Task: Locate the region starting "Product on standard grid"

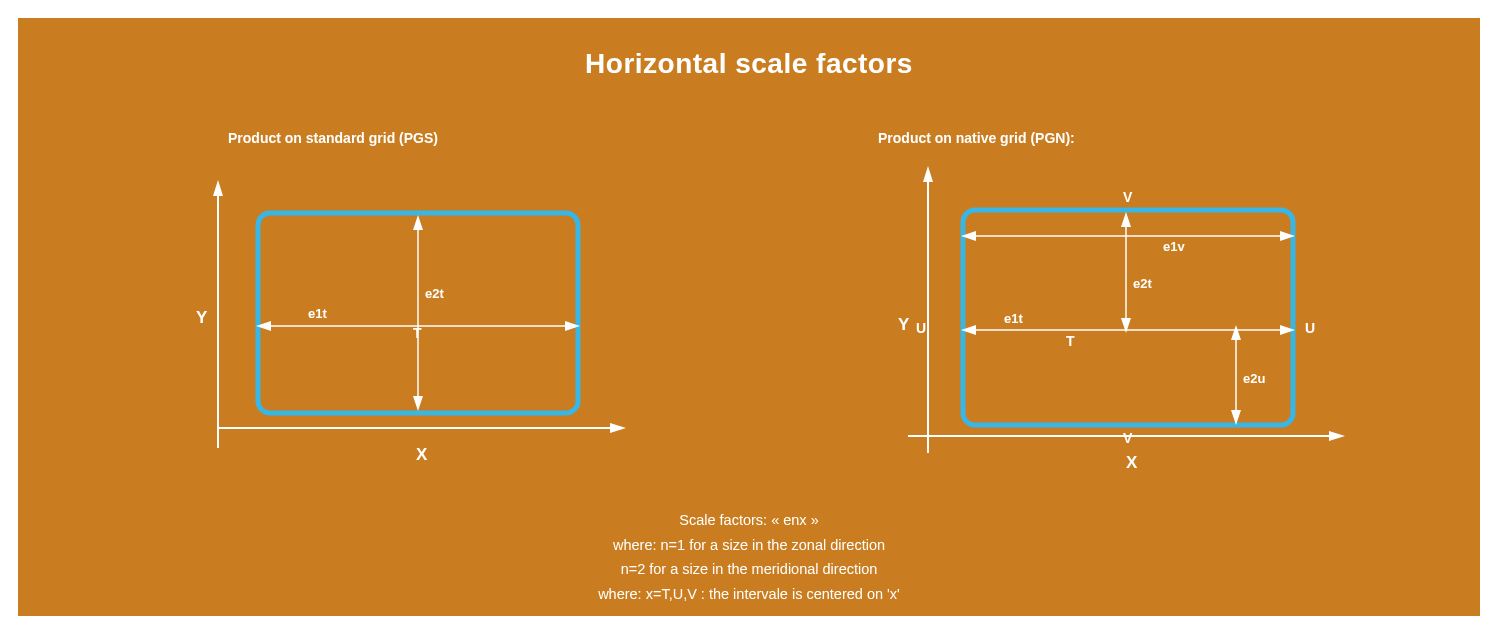Action: [x=333, y=138]
